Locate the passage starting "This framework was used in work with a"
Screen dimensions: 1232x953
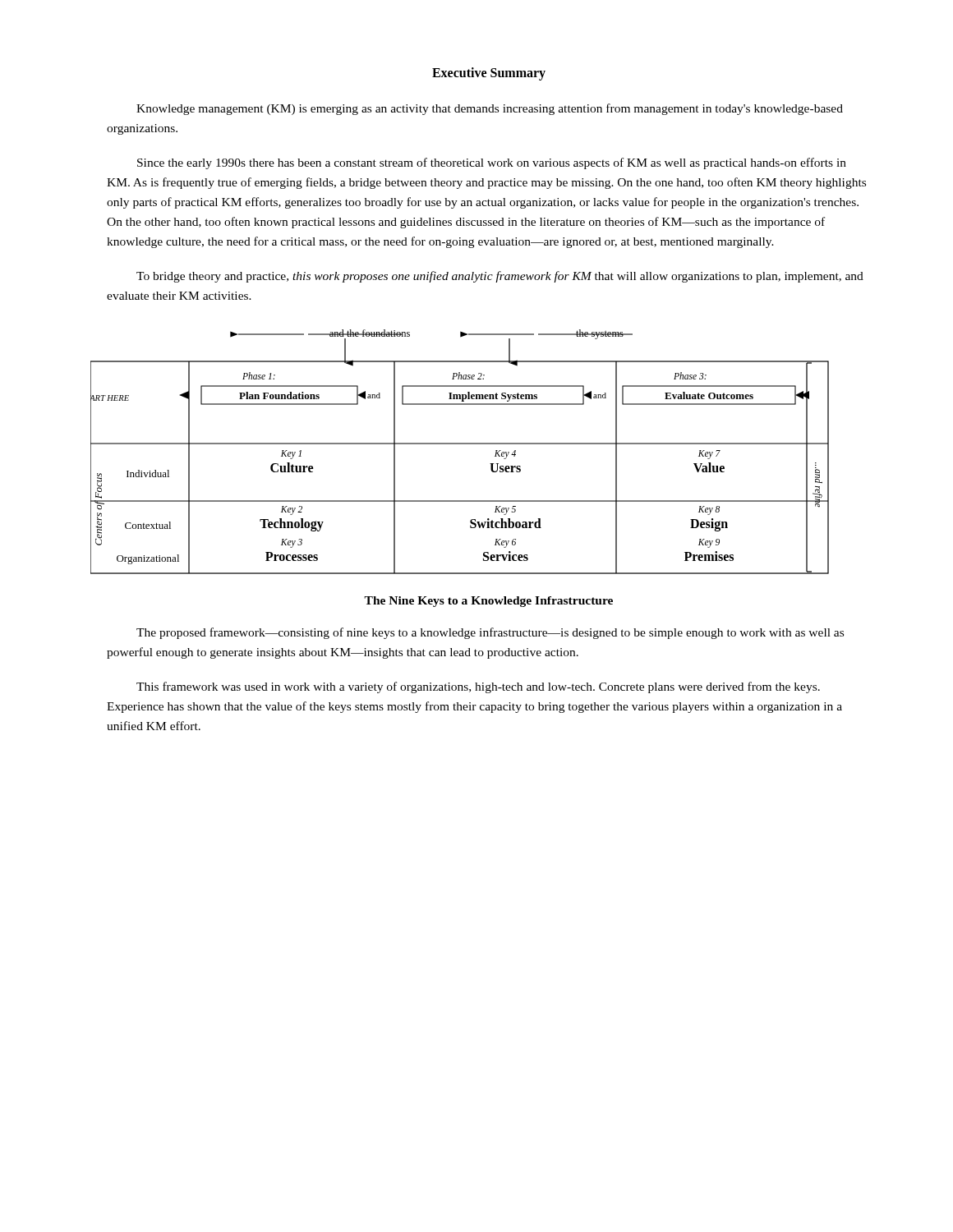point(474,706)
